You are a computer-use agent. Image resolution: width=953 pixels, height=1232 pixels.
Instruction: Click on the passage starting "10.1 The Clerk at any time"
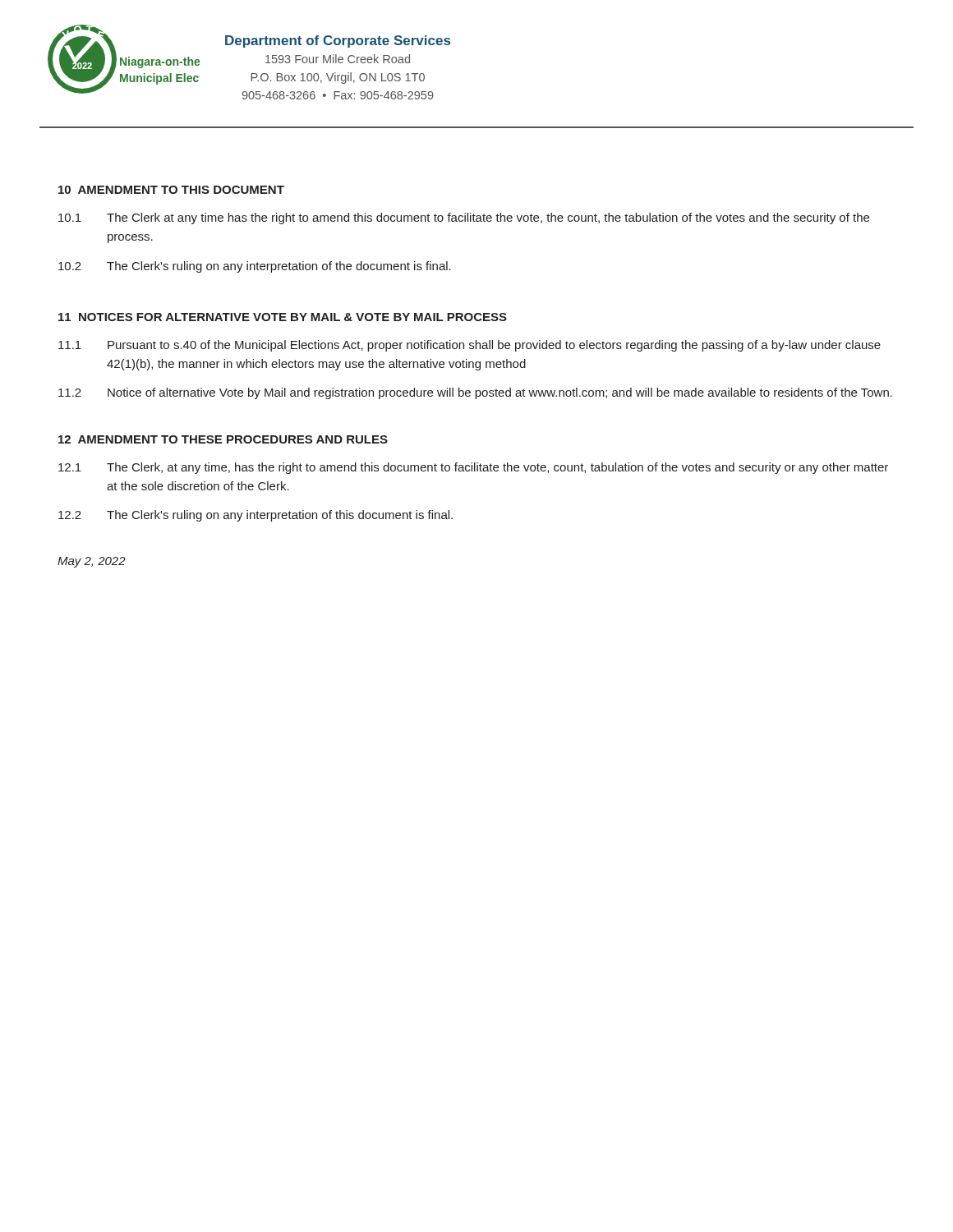(476, 227)
